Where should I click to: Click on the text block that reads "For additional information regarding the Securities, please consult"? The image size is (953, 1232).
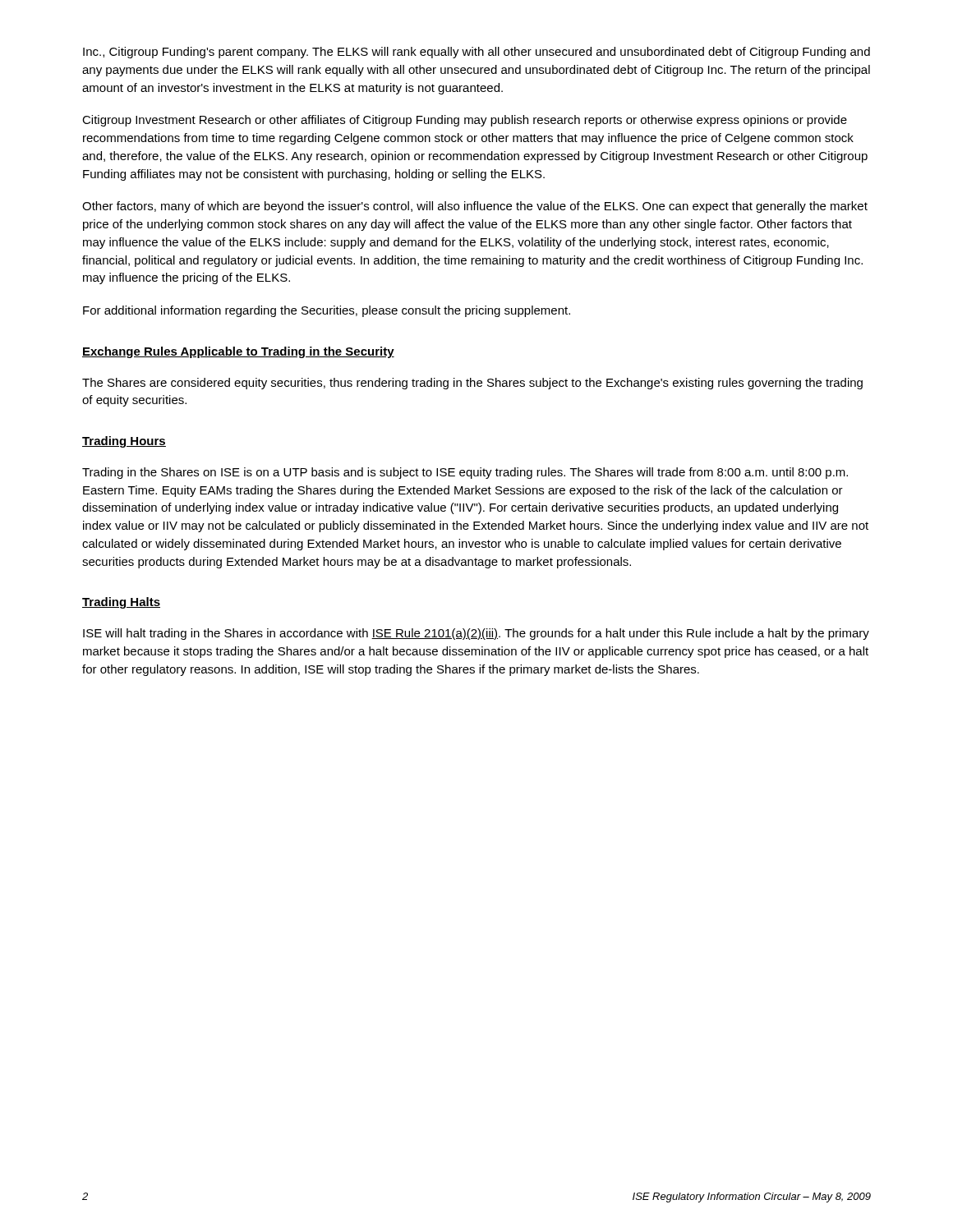[x=327, y=310]
